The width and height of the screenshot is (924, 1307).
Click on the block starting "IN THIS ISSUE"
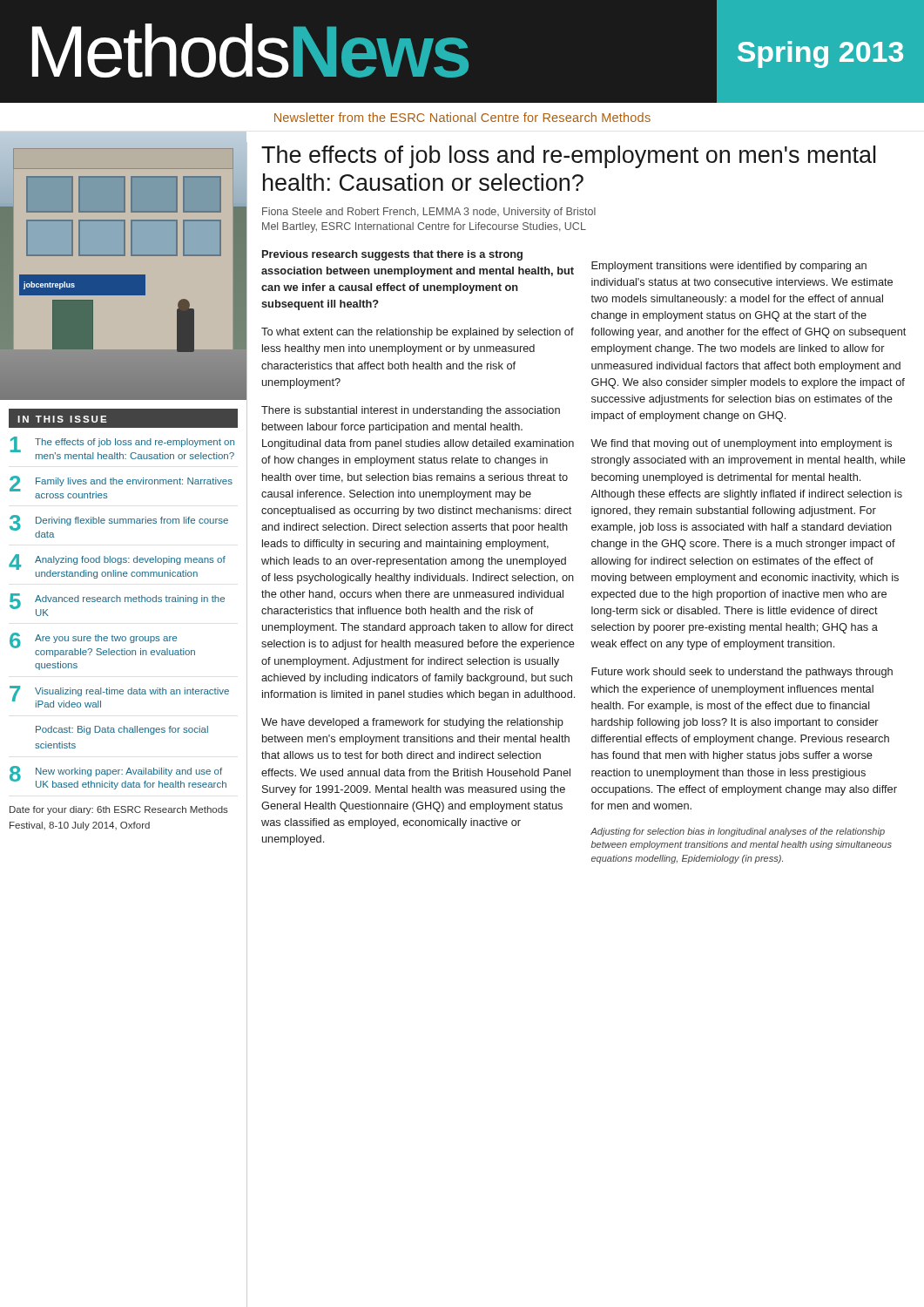(63, 419)
